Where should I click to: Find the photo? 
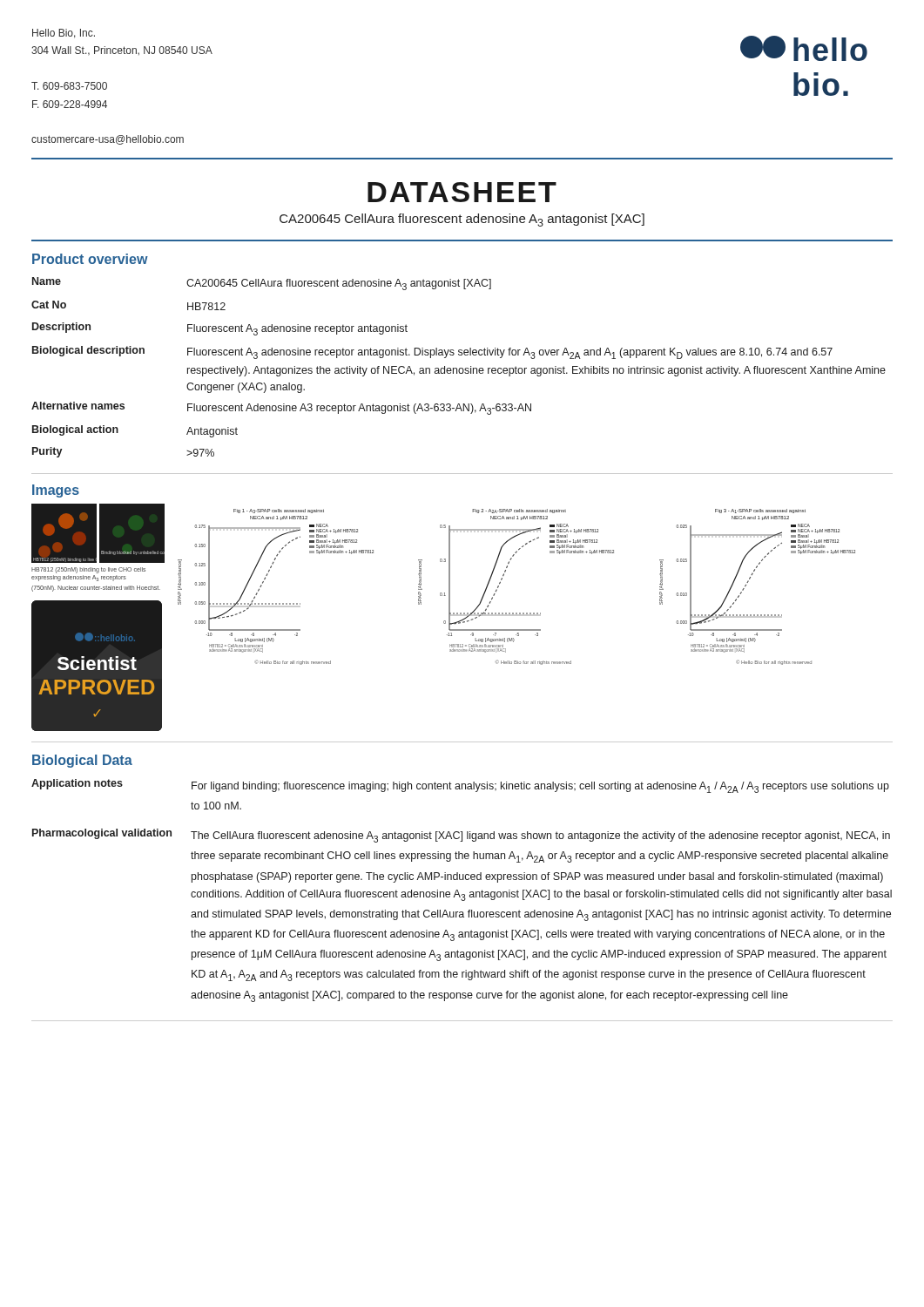(x=99, y=548)
